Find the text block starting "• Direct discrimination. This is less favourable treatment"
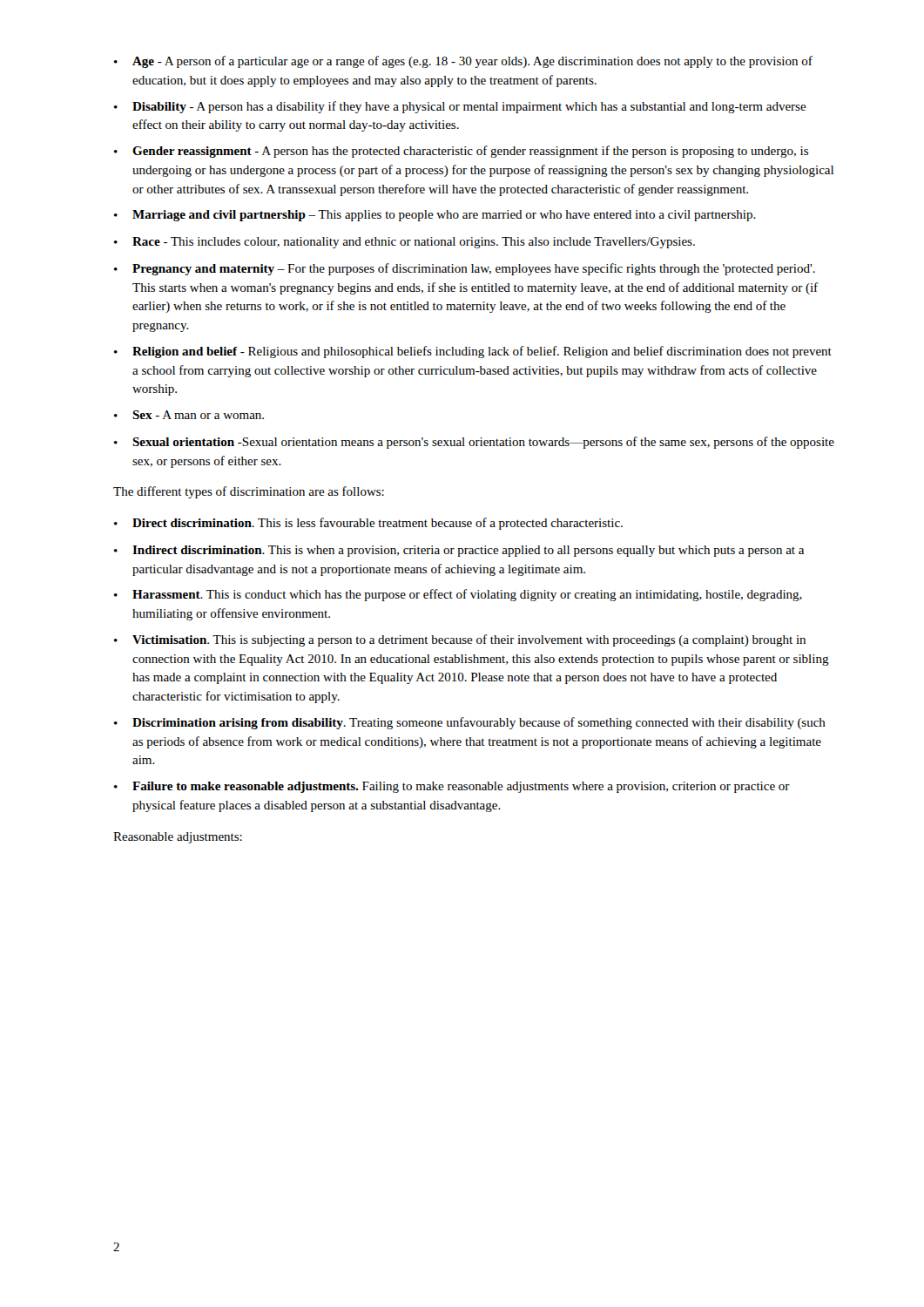 click(475, 524)
